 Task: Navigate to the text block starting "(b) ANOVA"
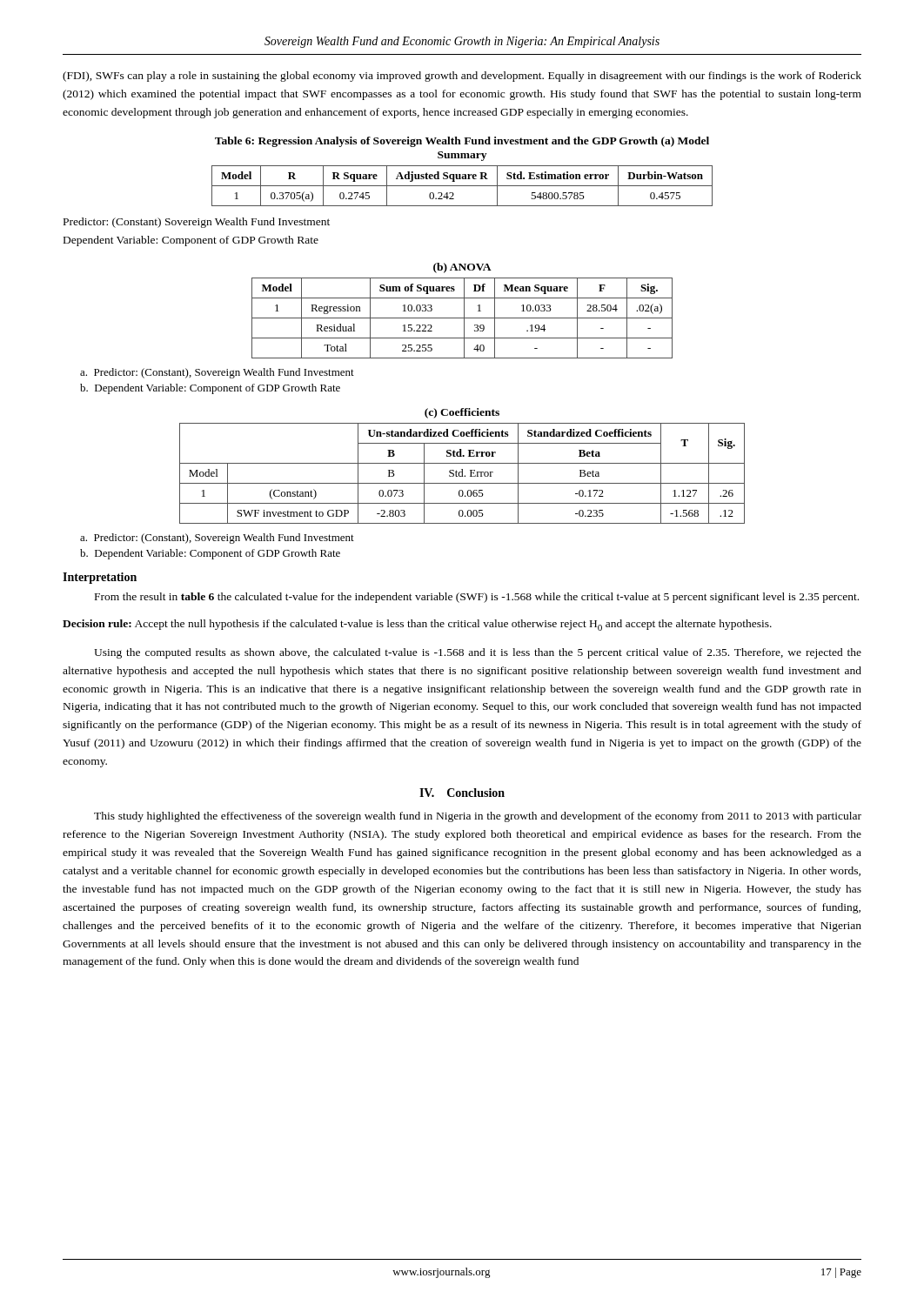(x=462, y=266)
